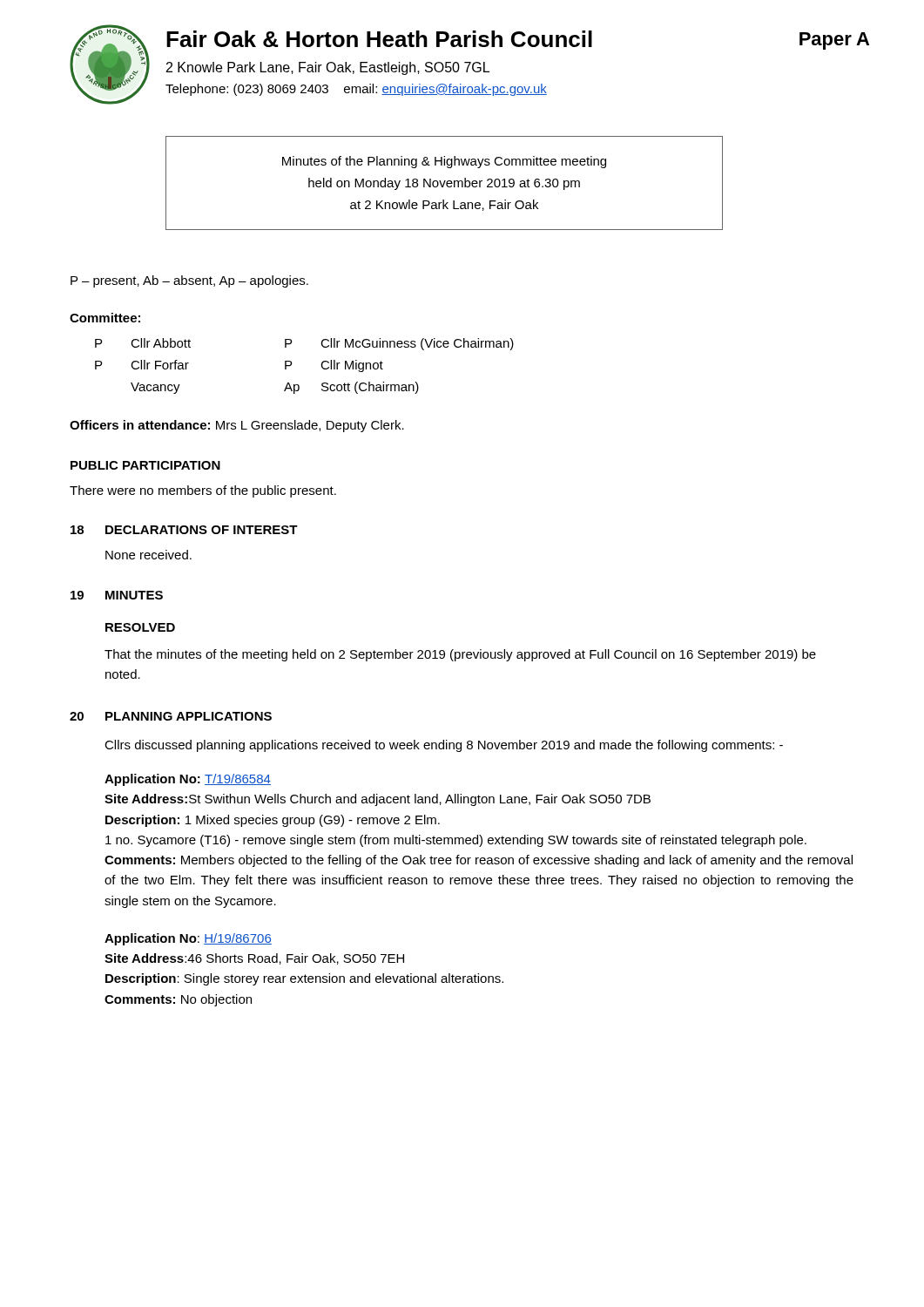Find "Paper A" on this page
Screen dimensions: 1307x924
click(x=834, y=39)
